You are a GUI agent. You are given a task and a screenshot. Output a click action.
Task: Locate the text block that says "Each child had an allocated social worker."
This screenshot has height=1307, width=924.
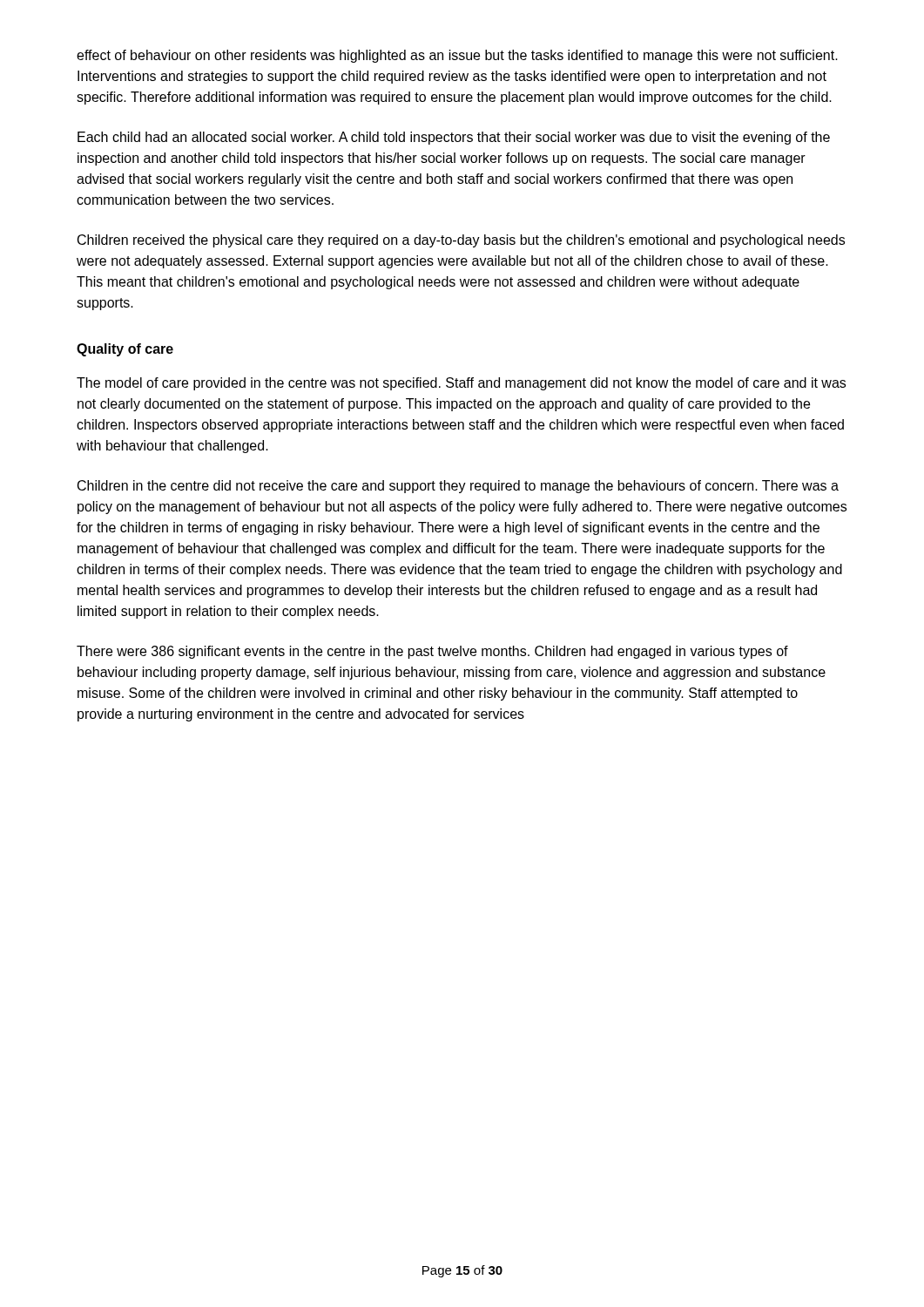pos(453,169)
